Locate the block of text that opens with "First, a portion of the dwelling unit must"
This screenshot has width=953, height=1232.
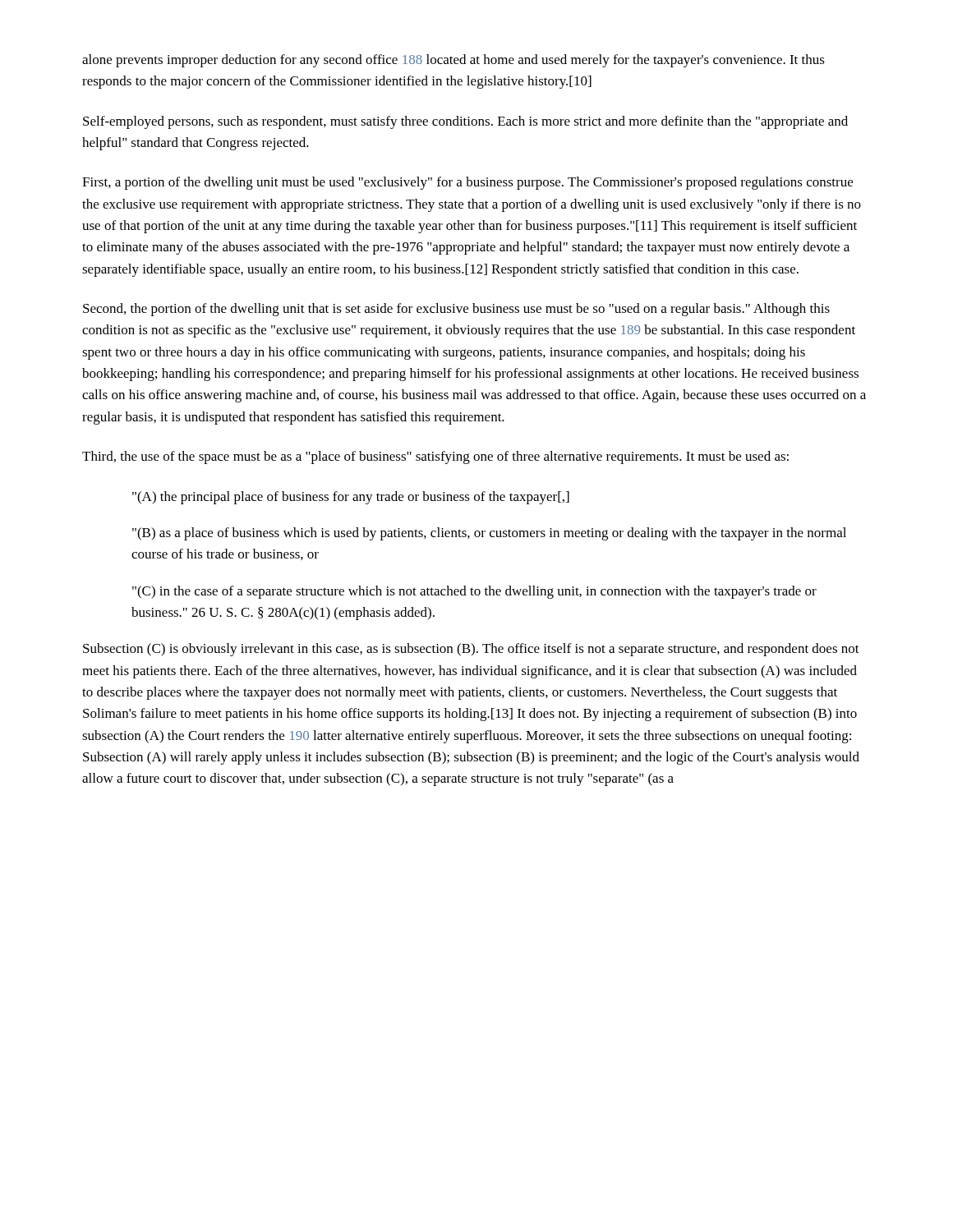point(472,226)
